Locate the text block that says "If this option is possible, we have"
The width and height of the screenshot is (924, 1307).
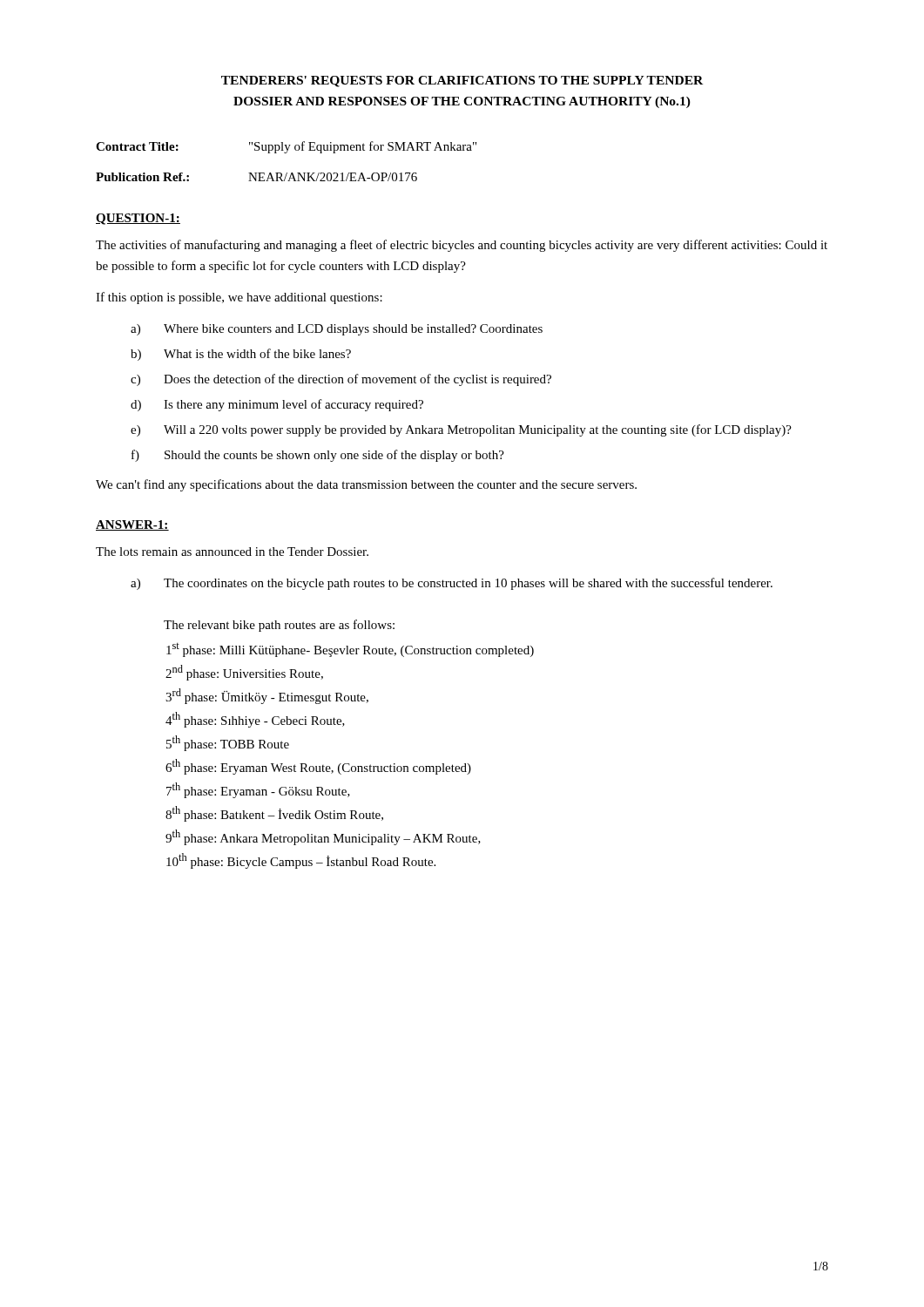pos(239,297)
